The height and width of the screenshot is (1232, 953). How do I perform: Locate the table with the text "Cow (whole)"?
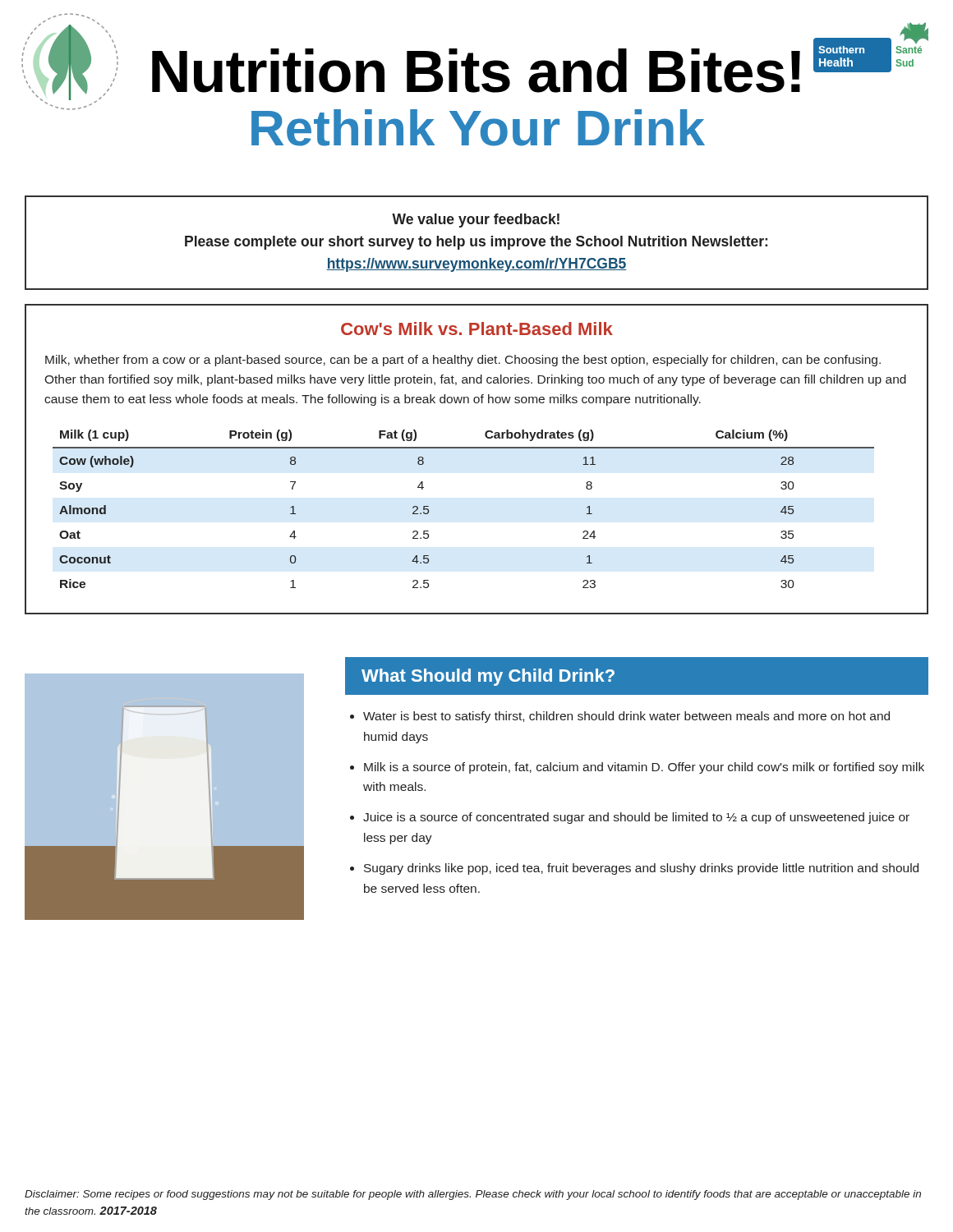coord(476,509)
